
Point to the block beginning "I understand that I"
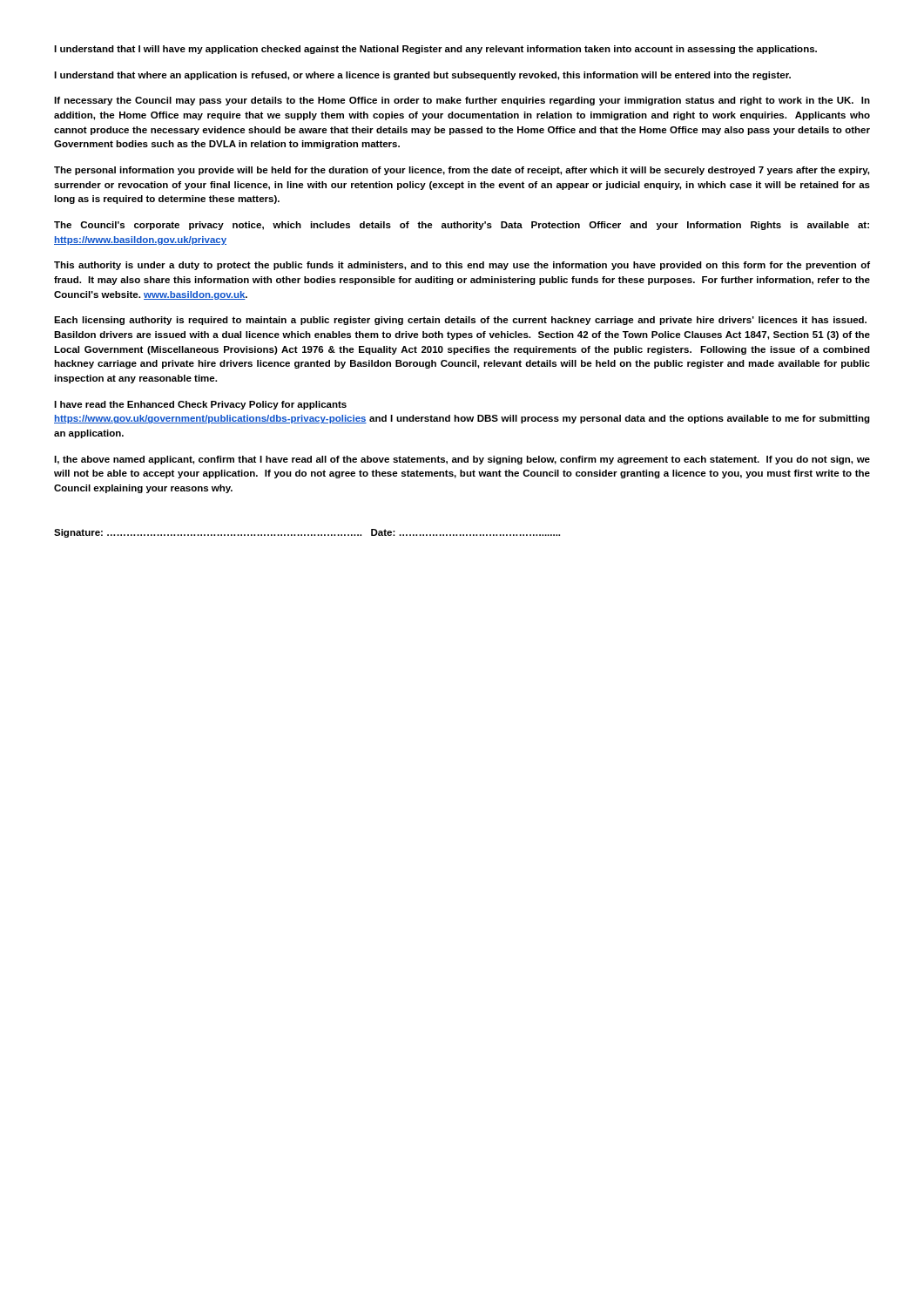(x=462, y=49)
